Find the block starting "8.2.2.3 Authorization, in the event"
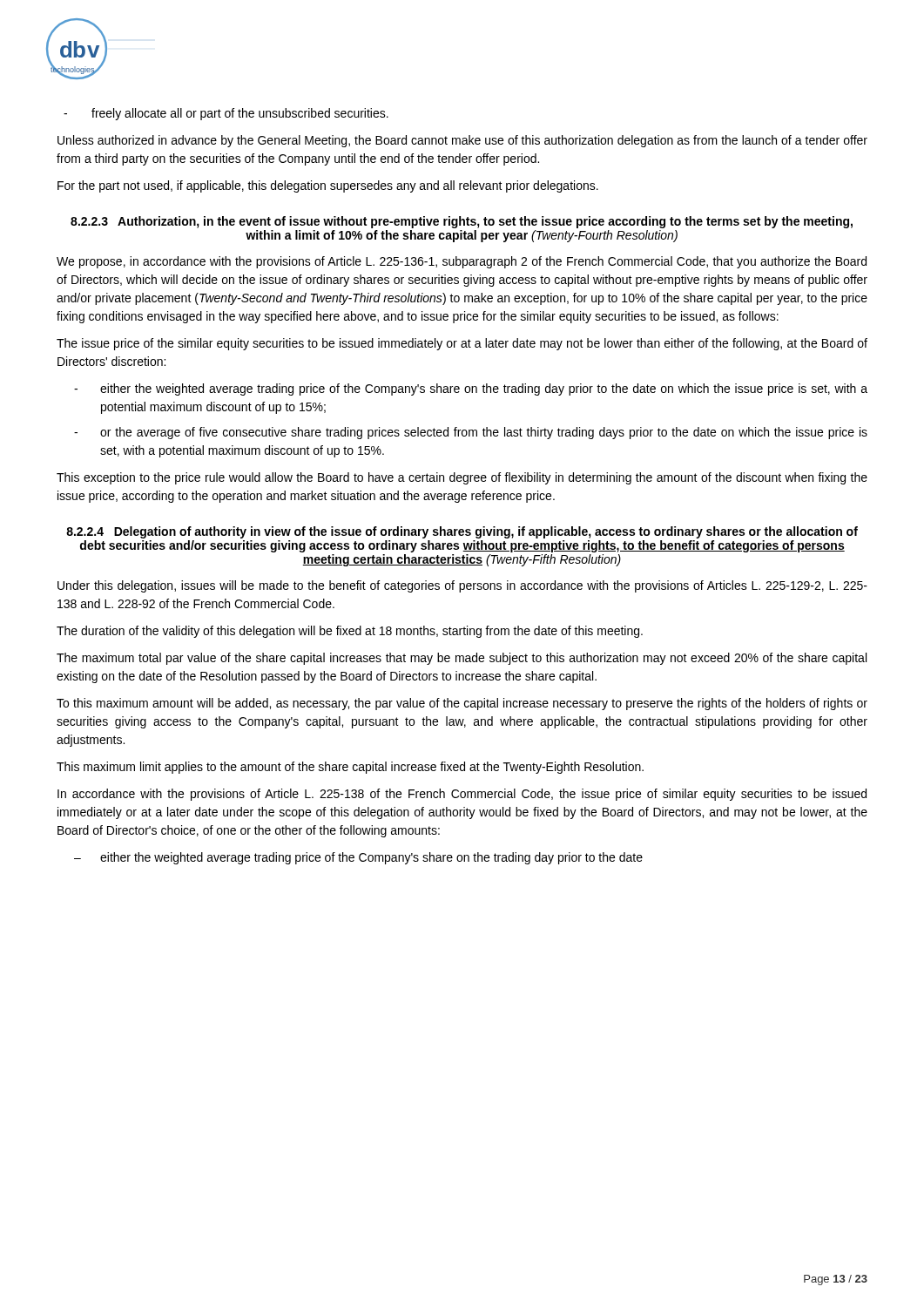Image resolution: width=924 pixels, height=1307 pixels. pos(462,228)
